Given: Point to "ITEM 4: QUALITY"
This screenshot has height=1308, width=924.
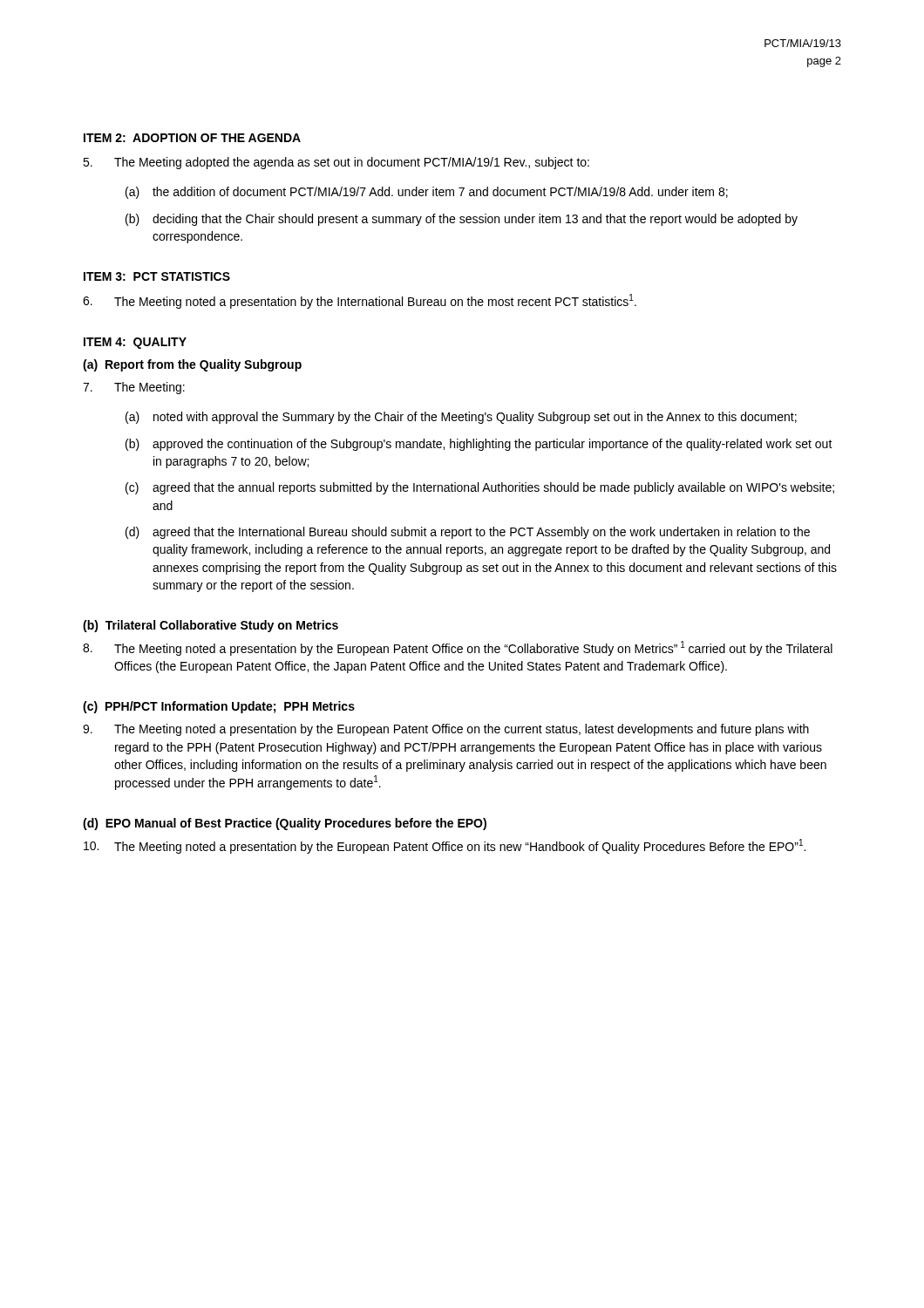Looking at the screenshot, I should click(135, 342).
